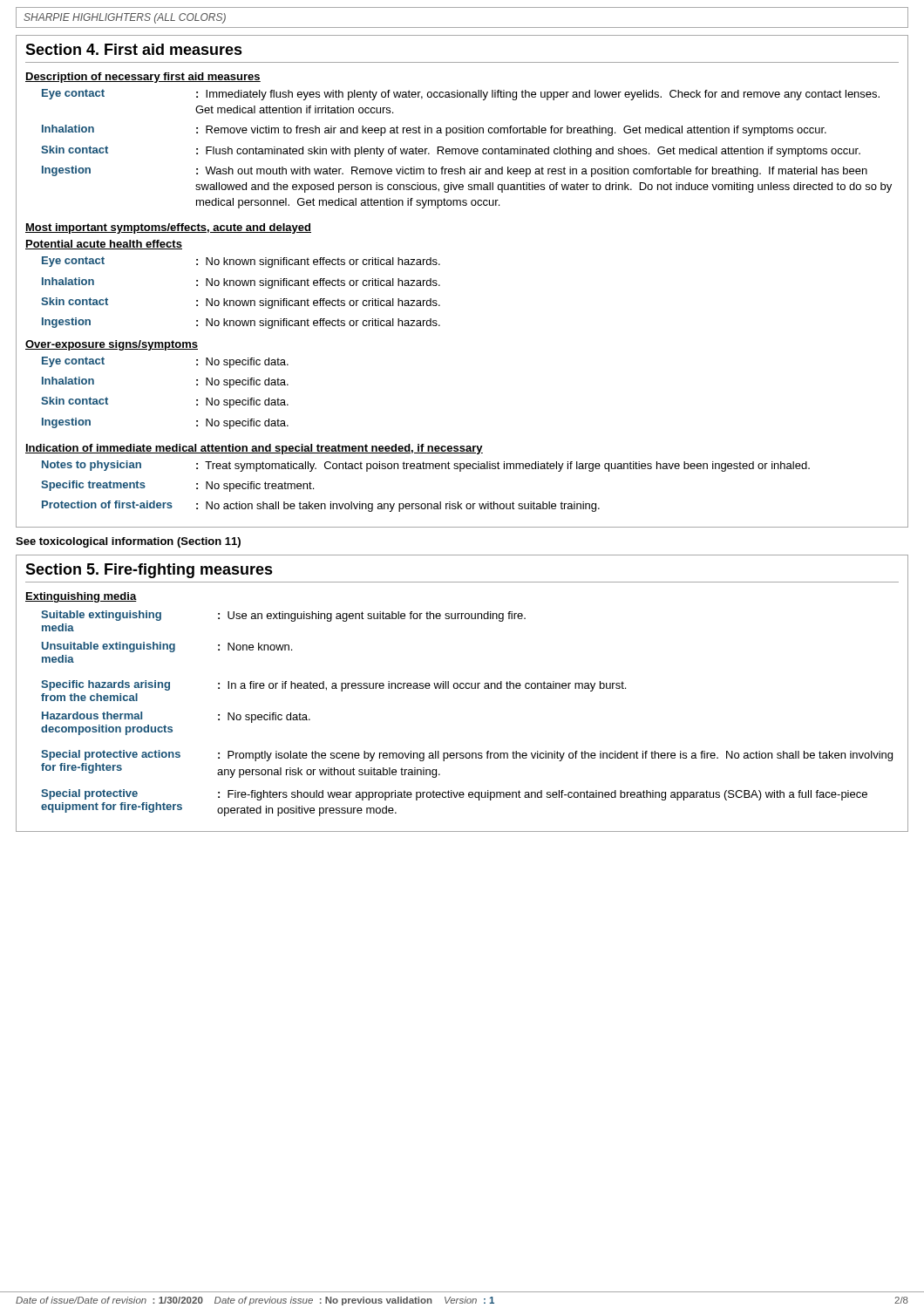Locate the text block with the text "Ingestion : No known significant"

241,323
